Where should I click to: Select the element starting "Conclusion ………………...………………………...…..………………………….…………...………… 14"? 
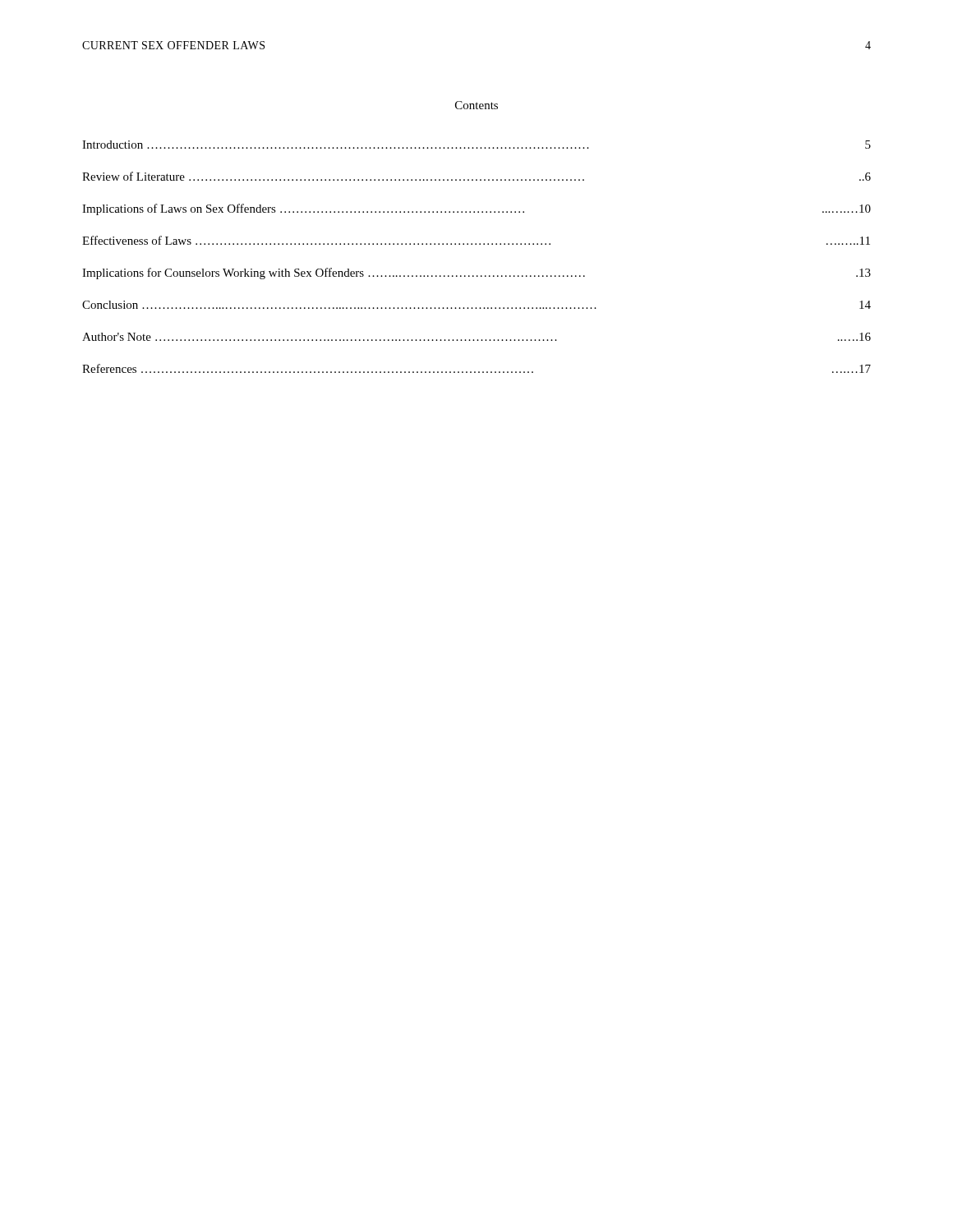tap(476, 305)
